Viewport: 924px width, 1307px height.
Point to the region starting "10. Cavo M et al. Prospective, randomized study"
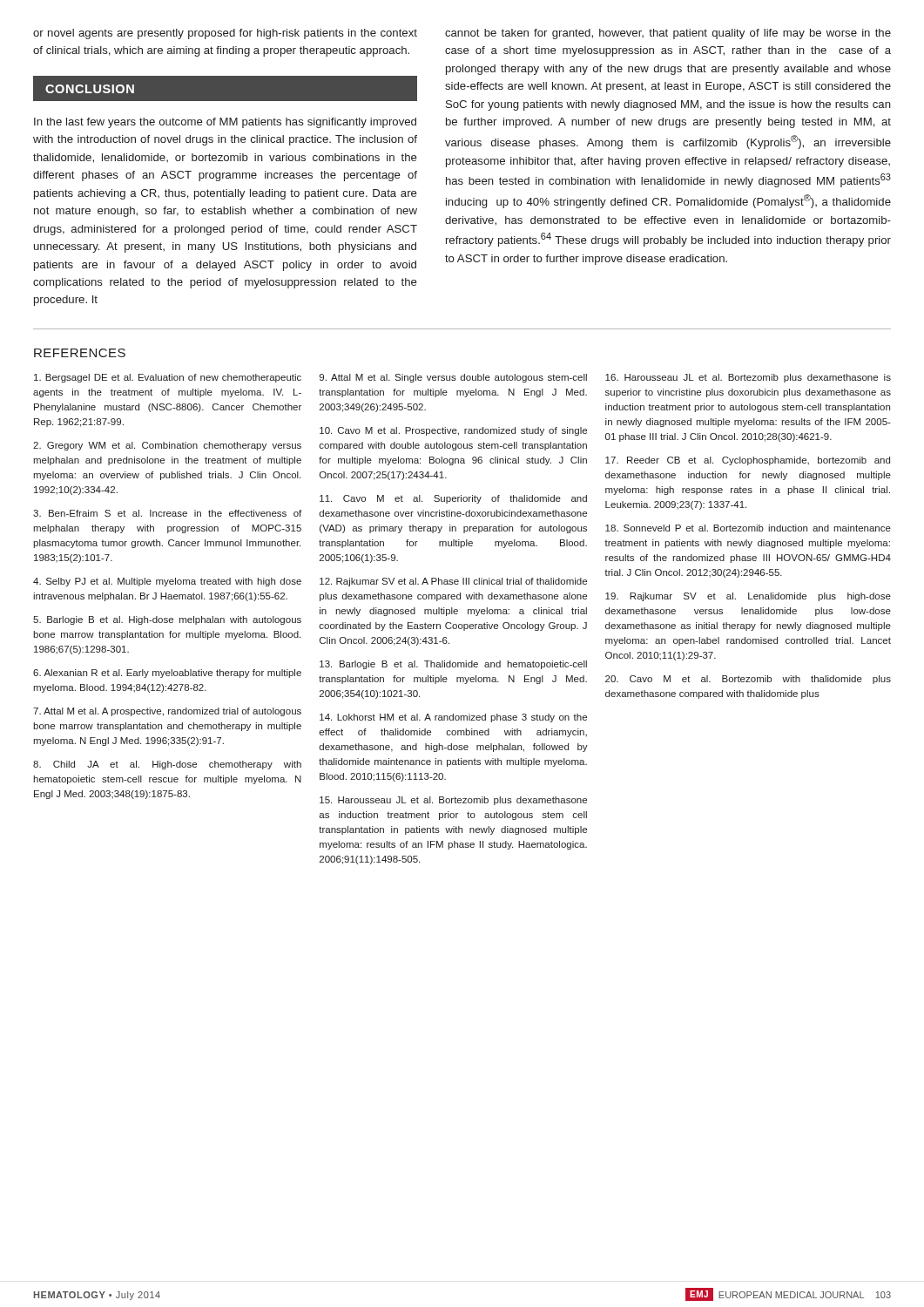453,453
